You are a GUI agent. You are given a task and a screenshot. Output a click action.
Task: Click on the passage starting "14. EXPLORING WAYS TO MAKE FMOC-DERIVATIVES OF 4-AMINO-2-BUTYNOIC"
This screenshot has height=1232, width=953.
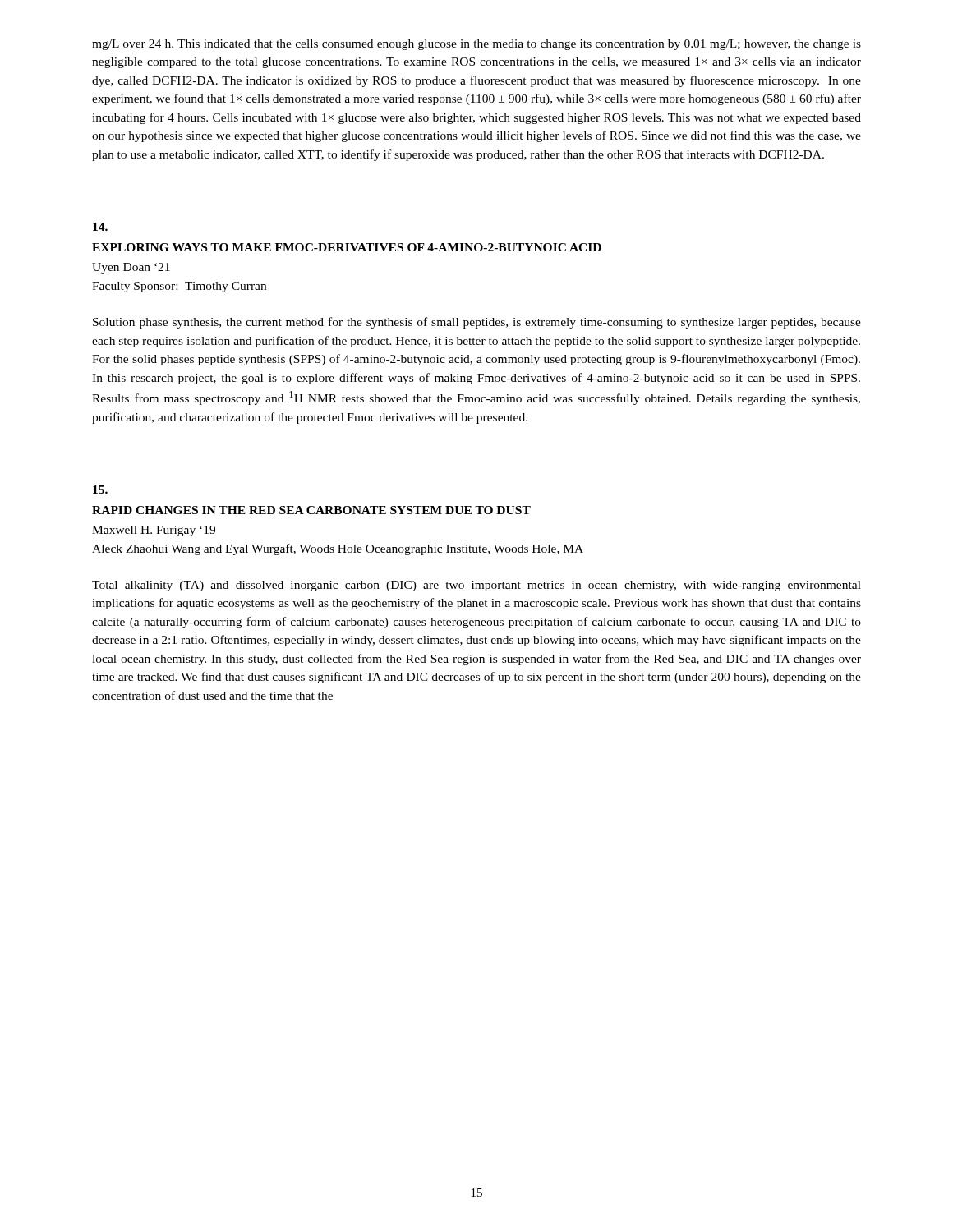tap(476, 237)
